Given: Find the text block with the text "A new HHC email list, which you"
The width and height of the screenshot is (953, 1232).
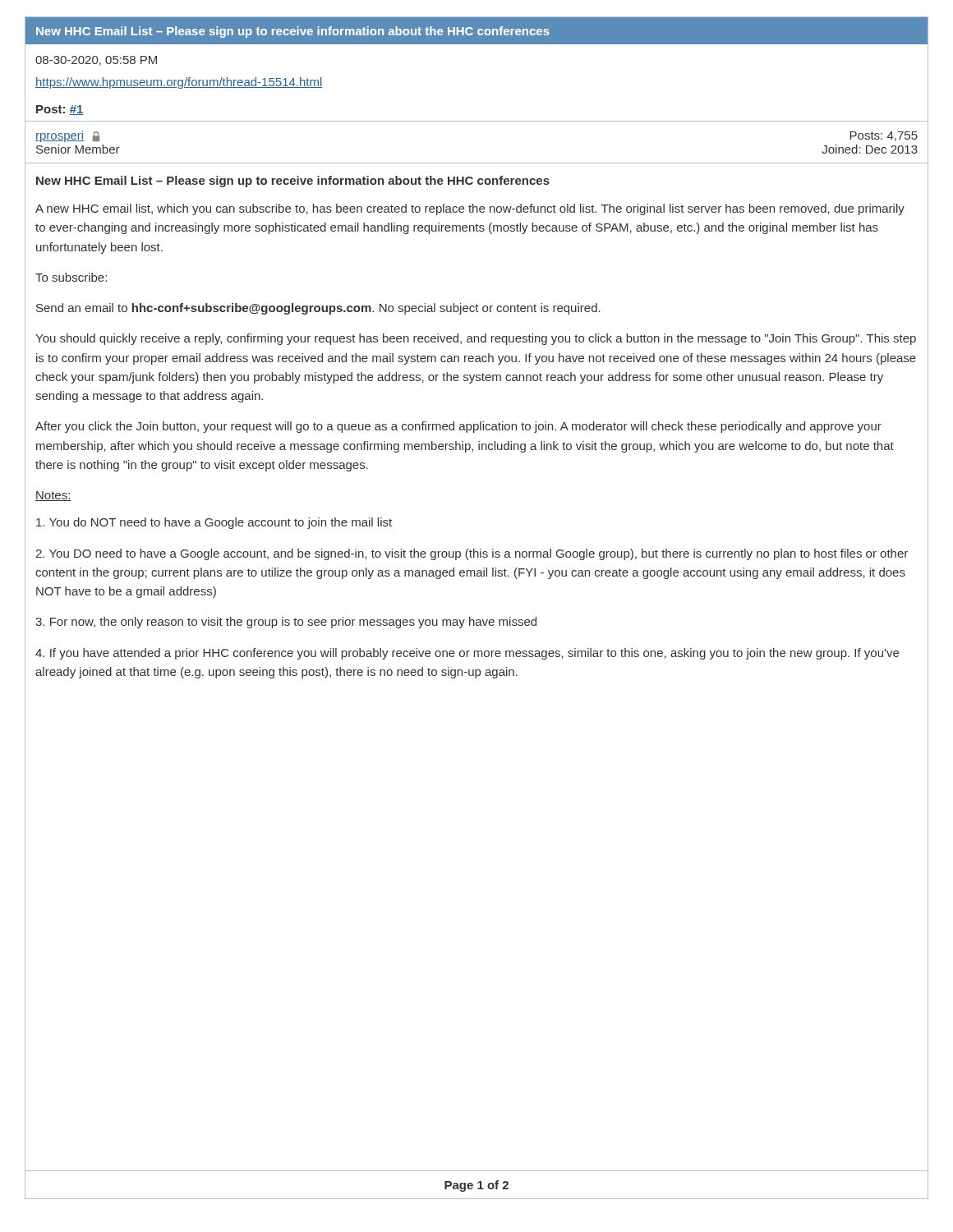Looking at the screenshot, I should click(x=470, y=227).
